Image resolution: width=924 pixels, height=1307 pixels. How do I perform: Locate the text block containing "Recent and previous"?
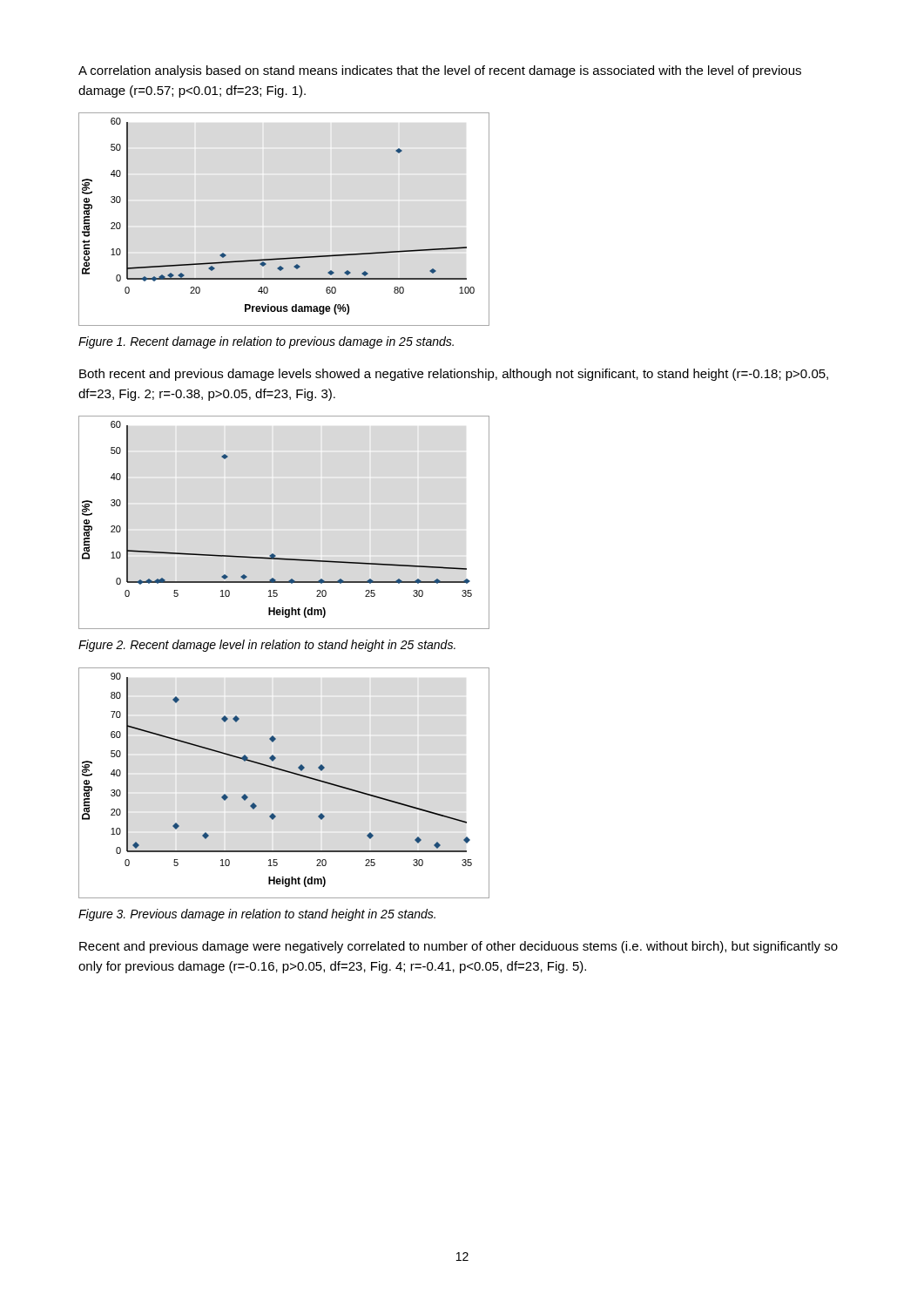458,956
